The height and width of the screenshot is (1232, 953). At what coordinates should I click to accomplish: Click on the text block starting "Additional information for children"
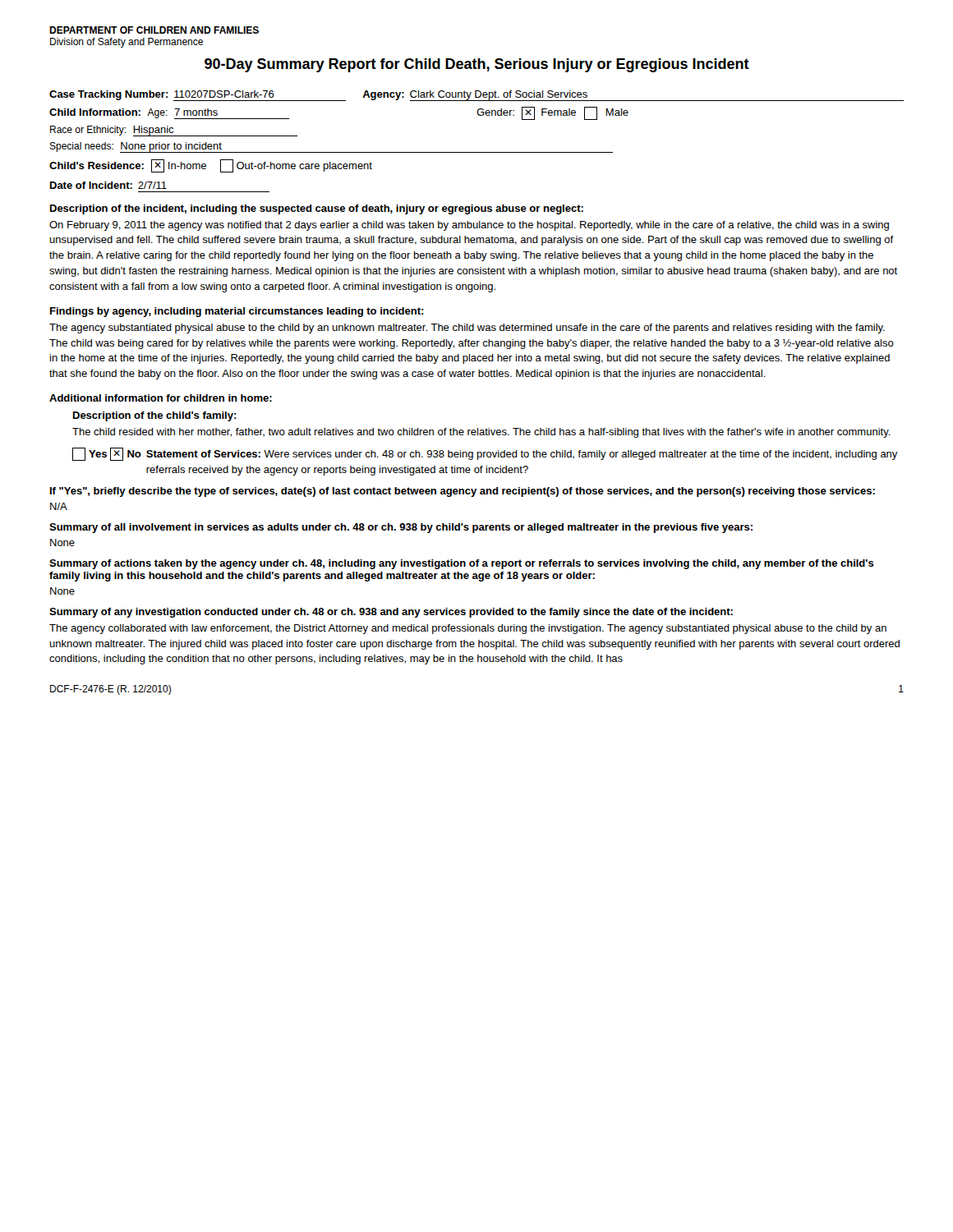pos(161,398)
